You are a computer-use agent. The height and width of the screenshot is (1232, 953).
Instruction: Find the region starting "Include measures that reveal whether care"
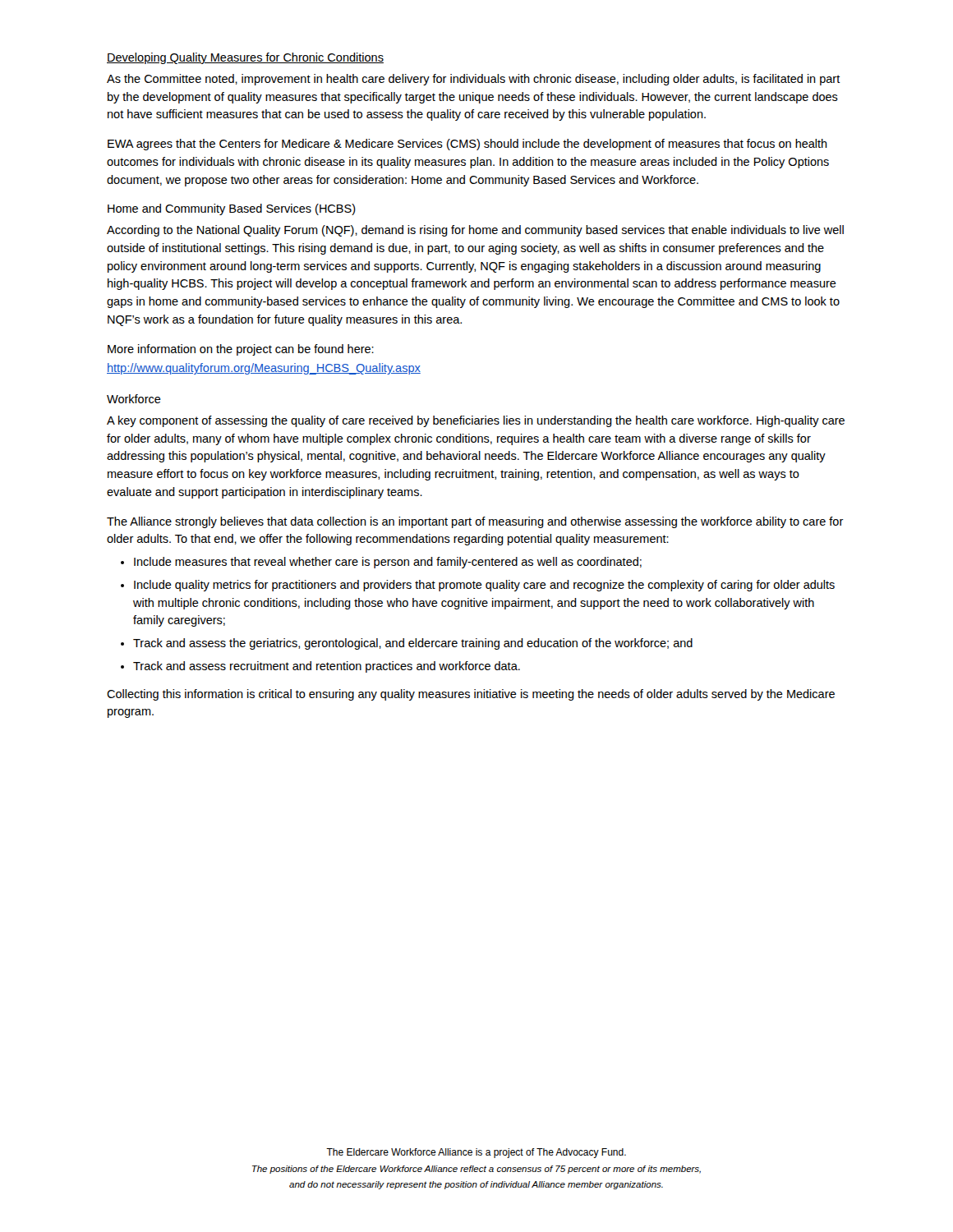pos(388,562)
